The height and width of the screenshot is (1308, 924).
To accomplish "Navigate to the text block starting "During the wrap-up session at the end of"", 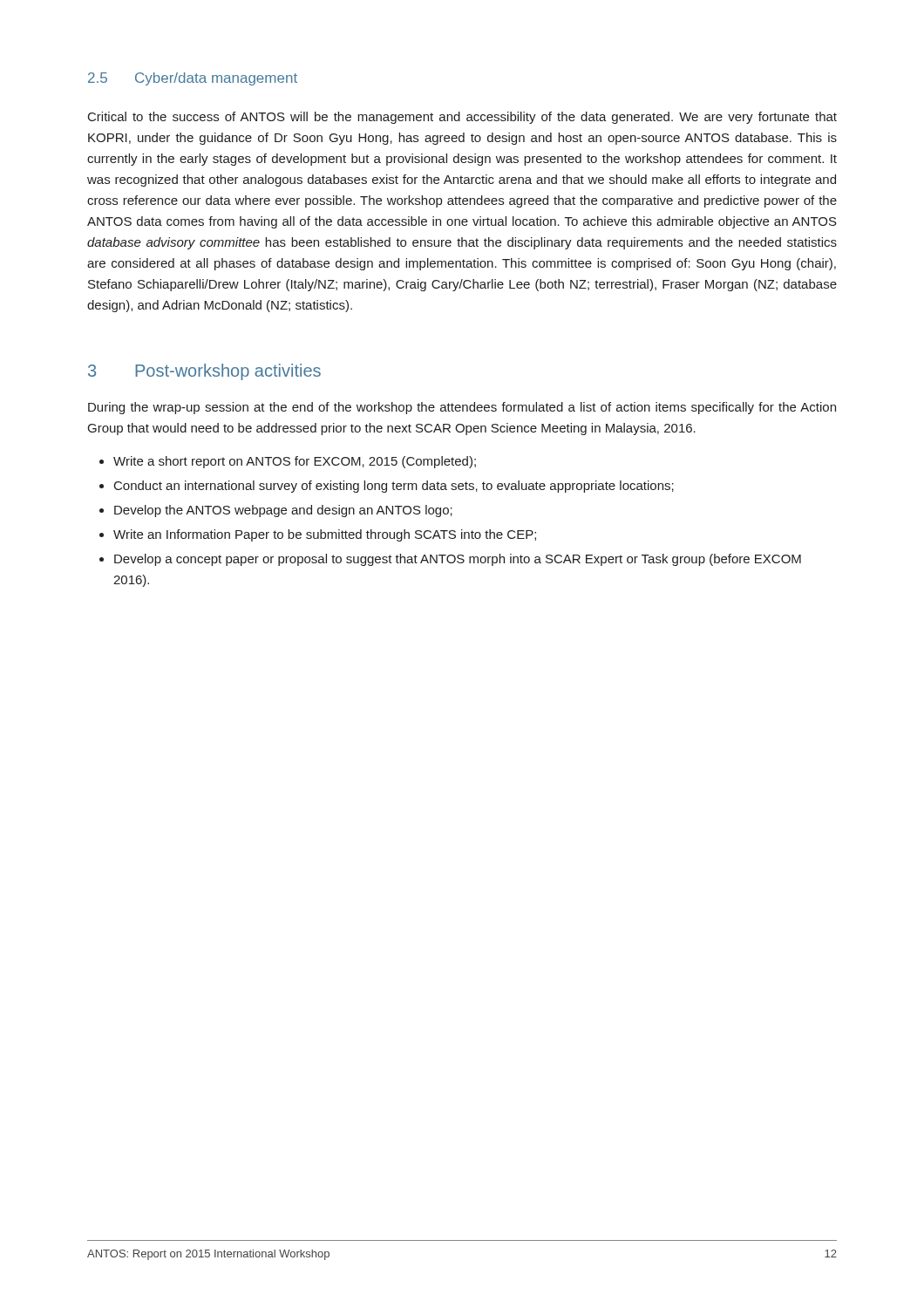I will [462, 417].
